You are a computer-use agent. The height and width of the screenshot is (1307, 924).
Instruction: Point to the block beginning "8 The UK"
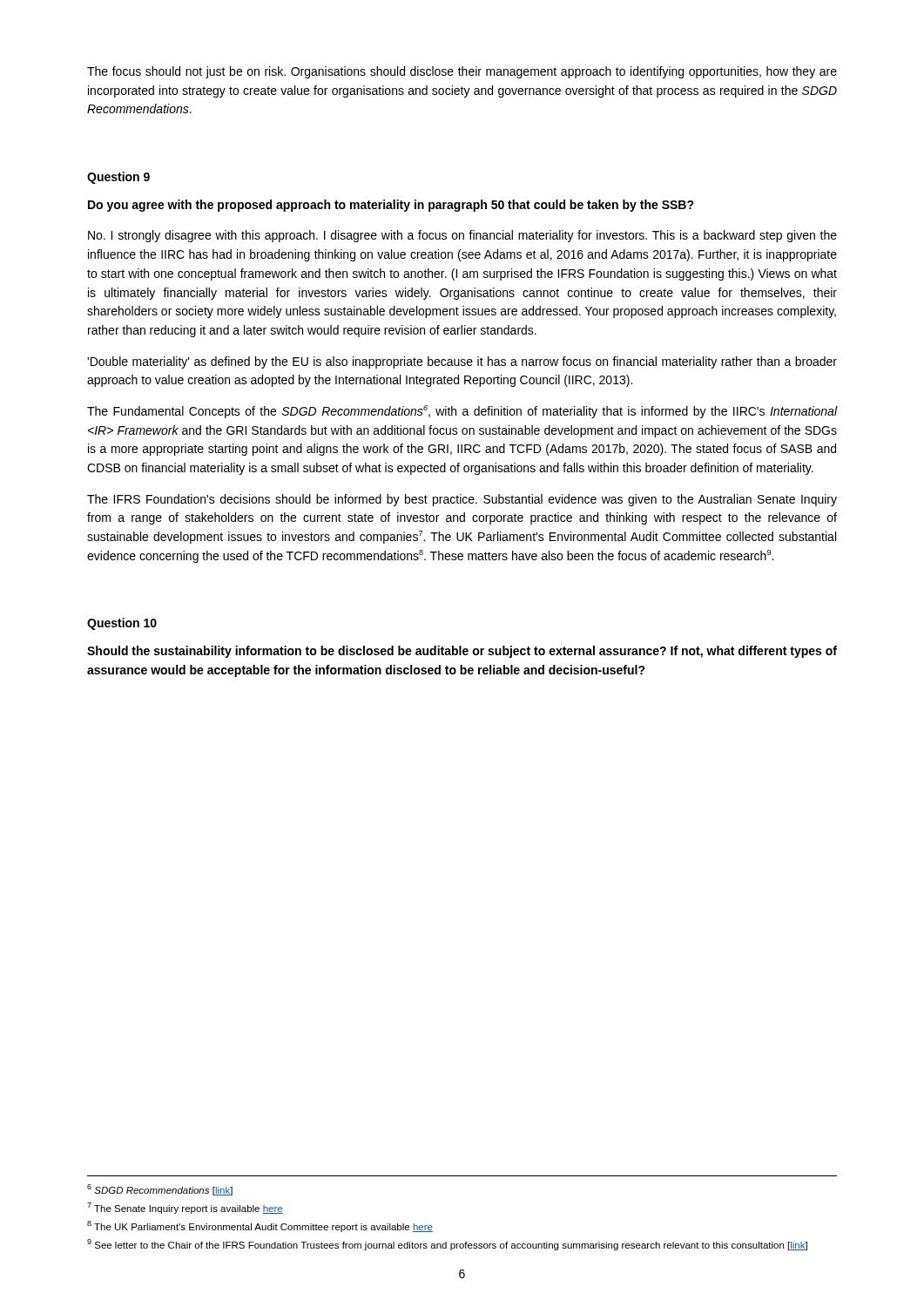point(260,1226)
